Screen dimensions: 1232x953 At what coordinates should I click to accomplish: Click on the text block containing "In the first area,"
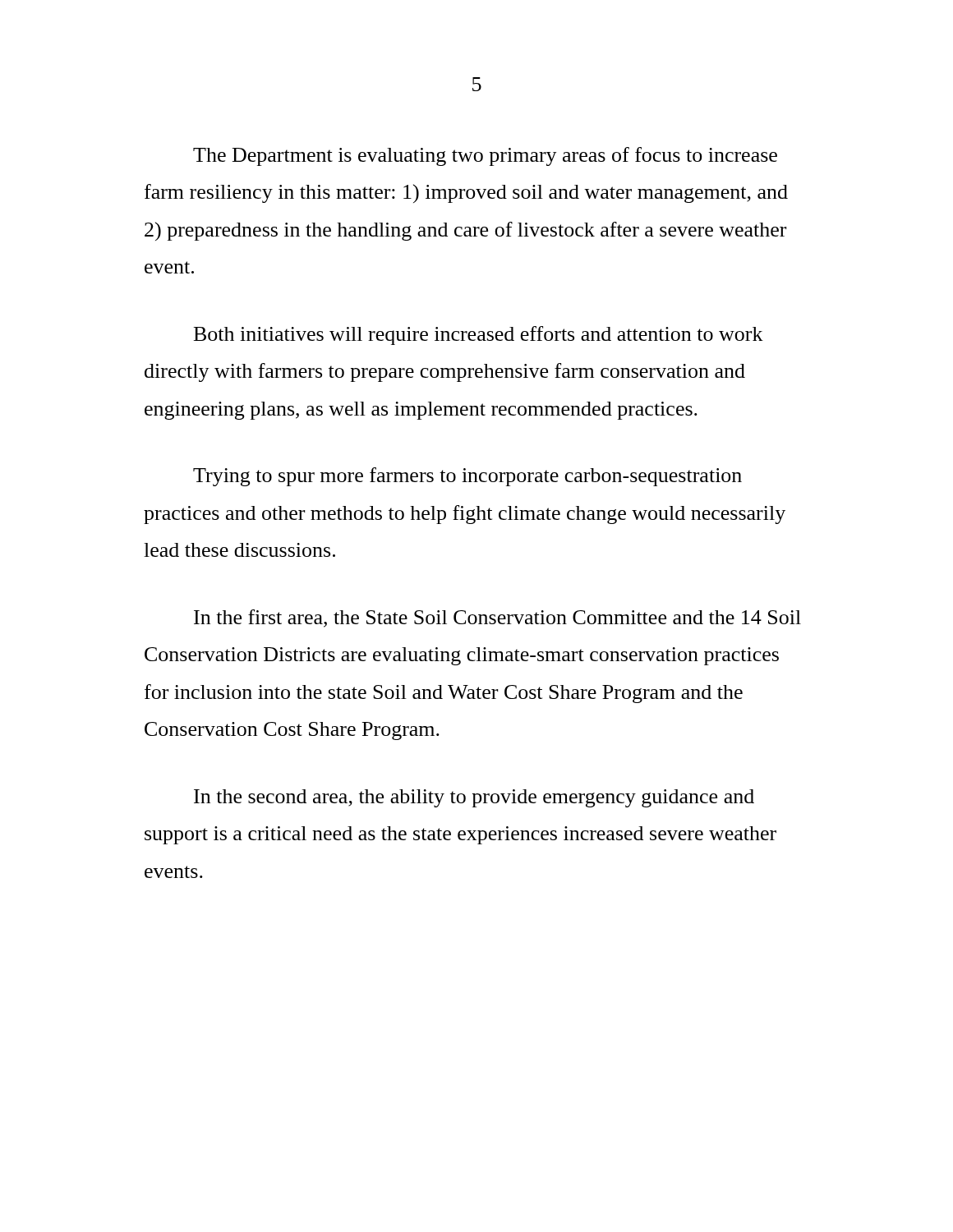point(497,618)
